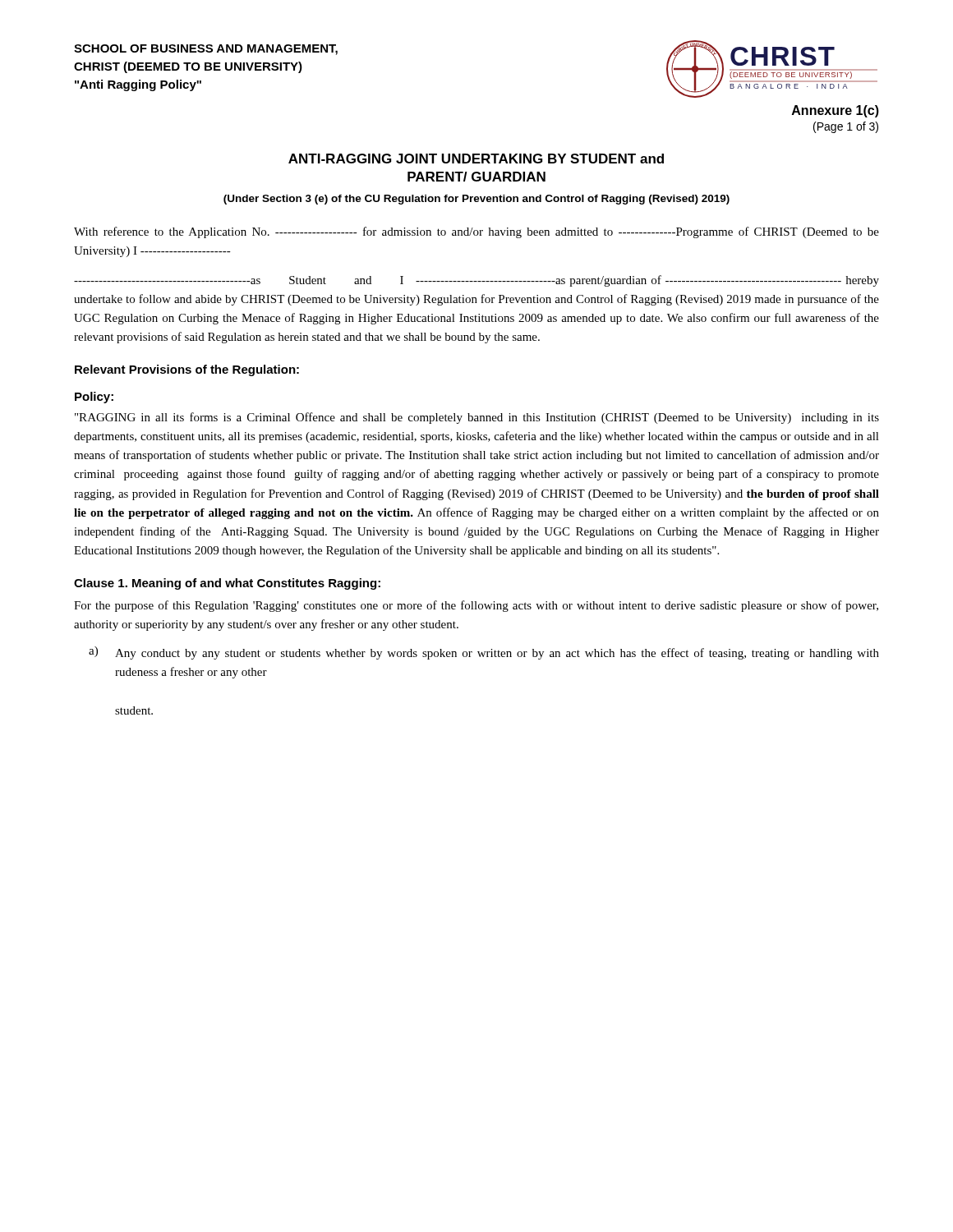The width and height of the screenshot is (953, 1232).
Task: Navigate to the block starting "Annexure 1(c)"
Action: 835,110
